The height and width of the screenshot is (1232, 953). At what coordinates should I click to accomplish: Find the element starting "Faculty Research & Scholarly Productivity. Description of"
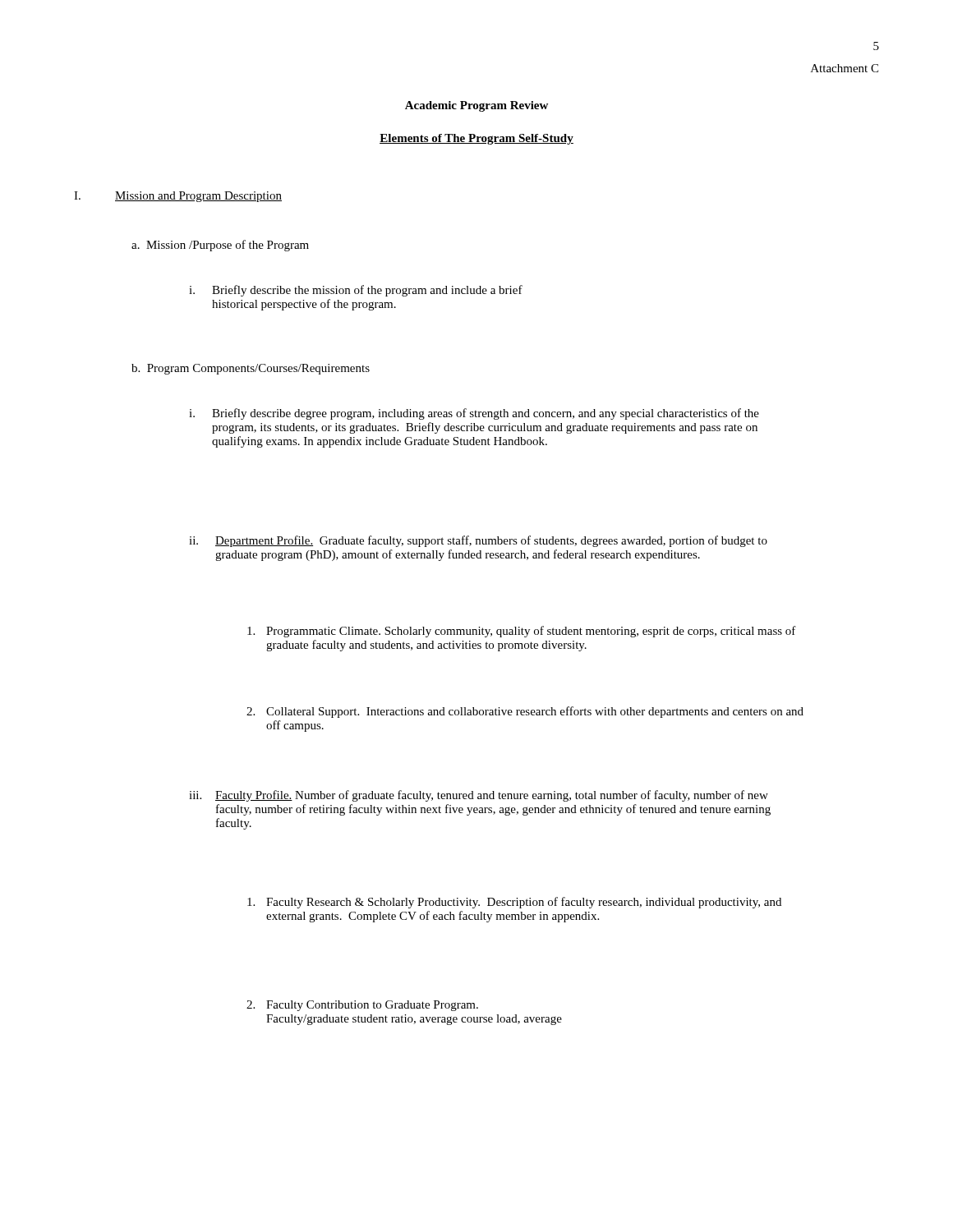526,909
